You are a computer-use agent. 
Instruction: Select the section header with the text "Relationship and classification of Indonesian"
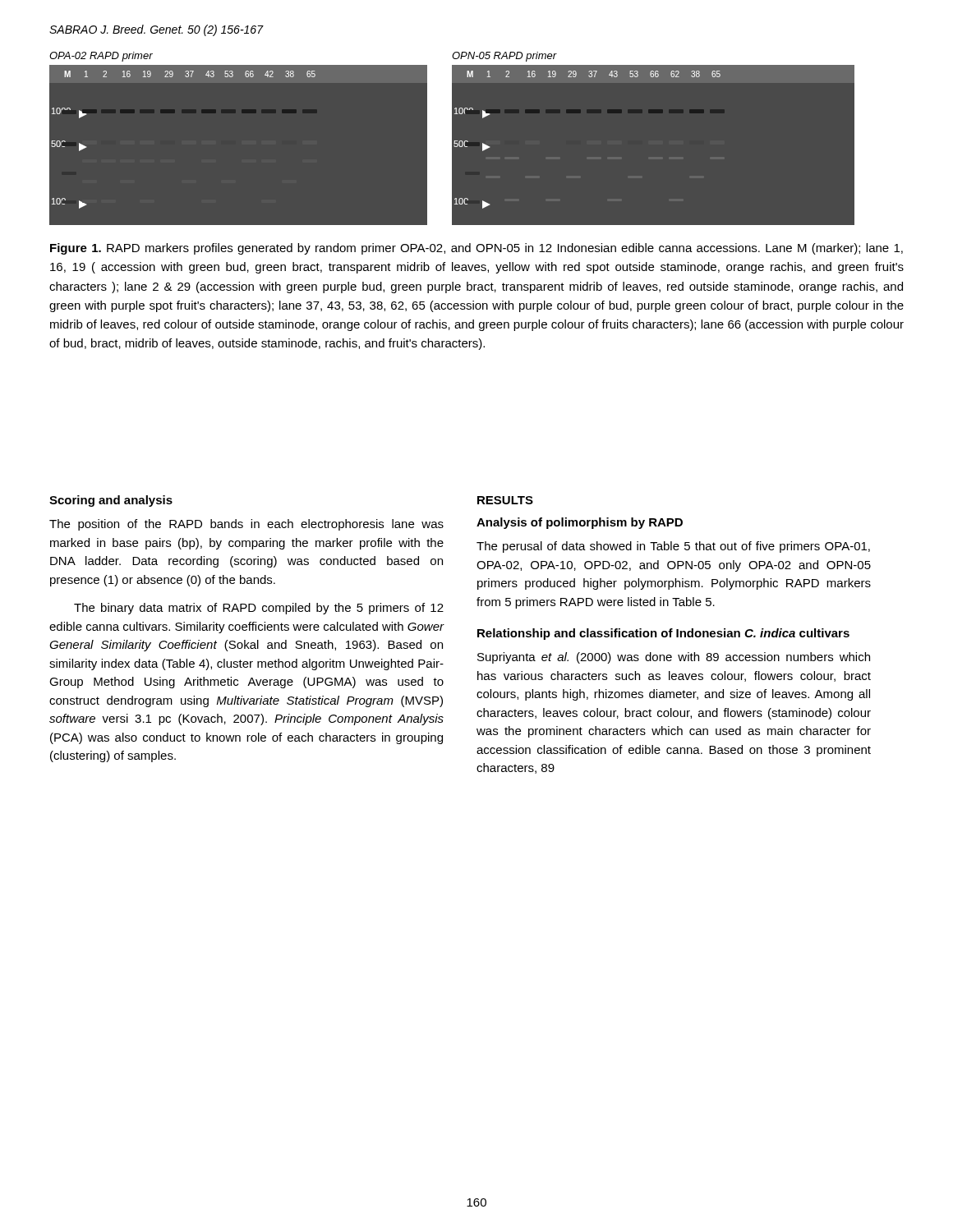point(663,633)
